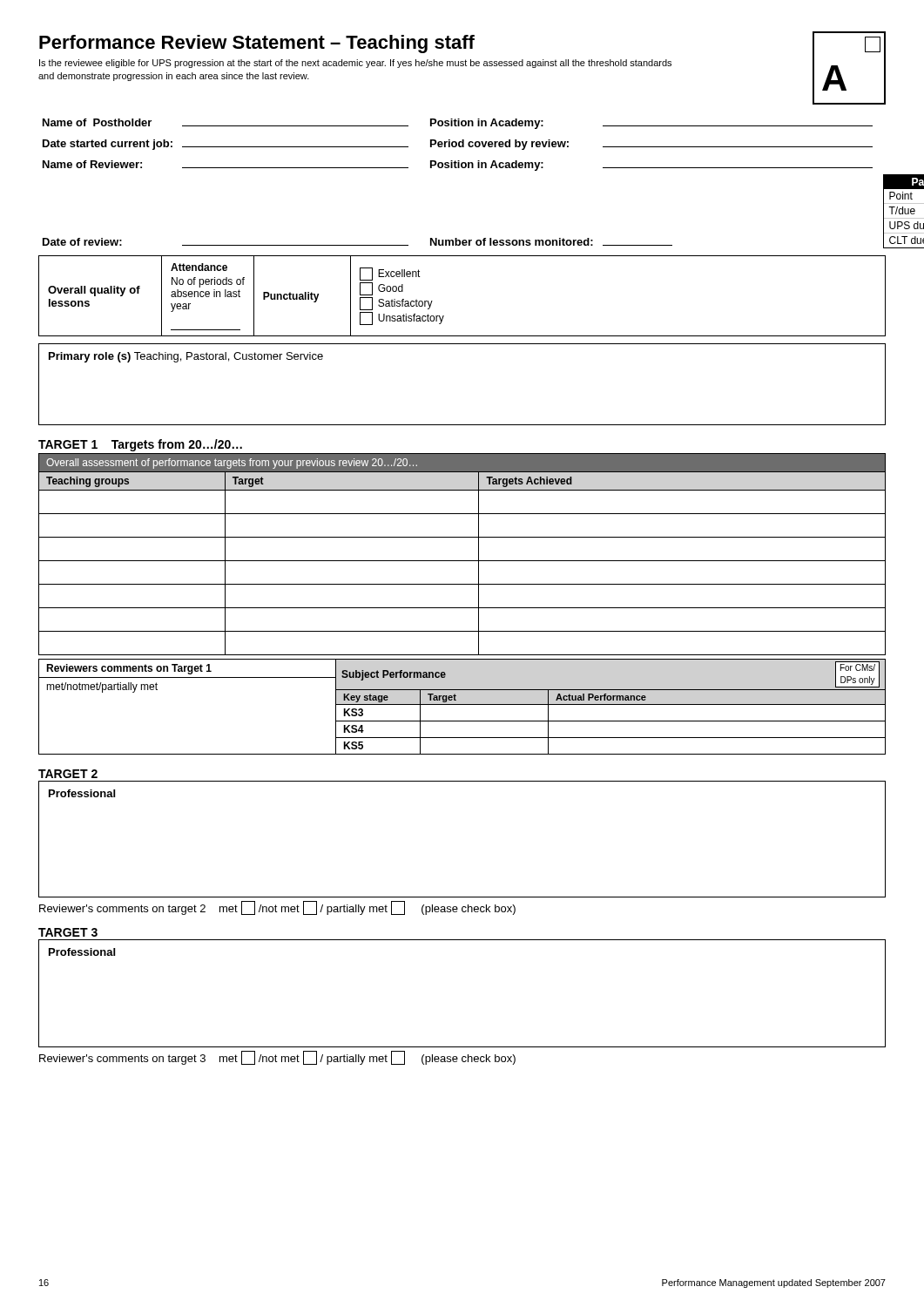The height and width of the screenshot is (1307, 924).
Task: Locate the region starting "TARGET 1 Targets from 20…/20…"
Action: coord(141,444)
